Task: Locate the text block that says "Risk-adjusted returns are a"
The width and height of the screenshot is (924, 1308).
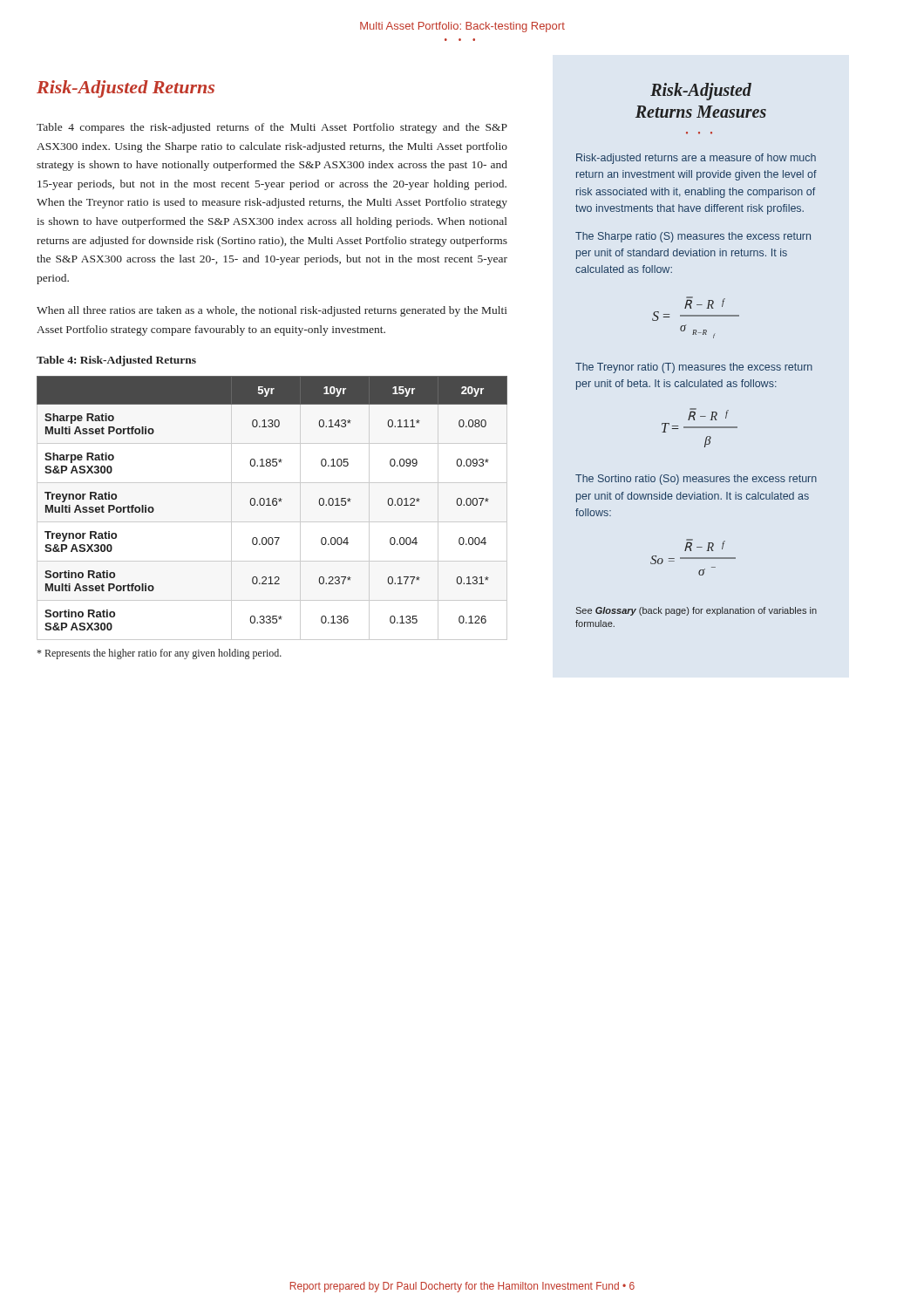Action: (696, 183)
